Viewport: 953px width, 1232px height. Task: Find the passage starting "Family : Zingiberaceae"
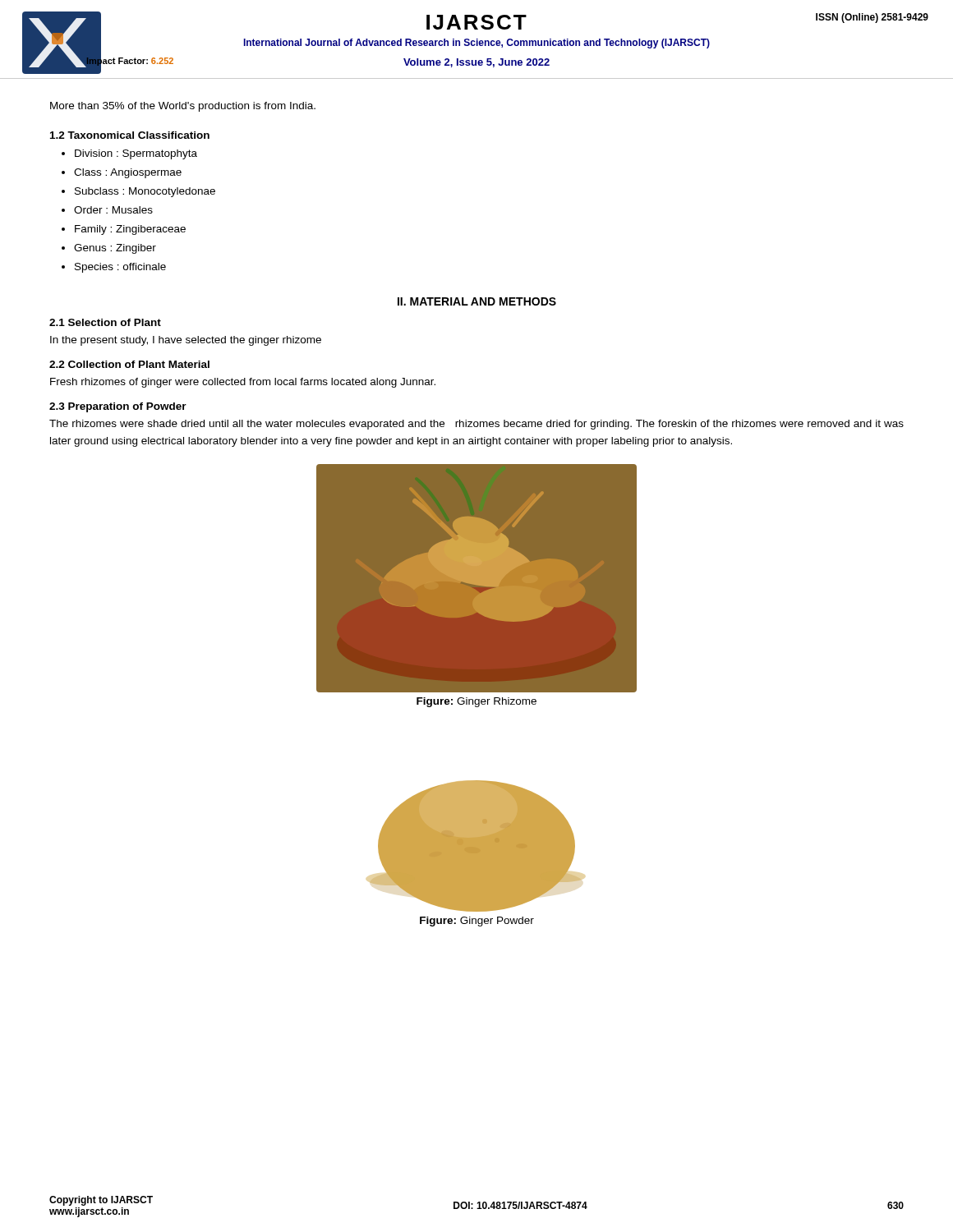pos(130,229)
